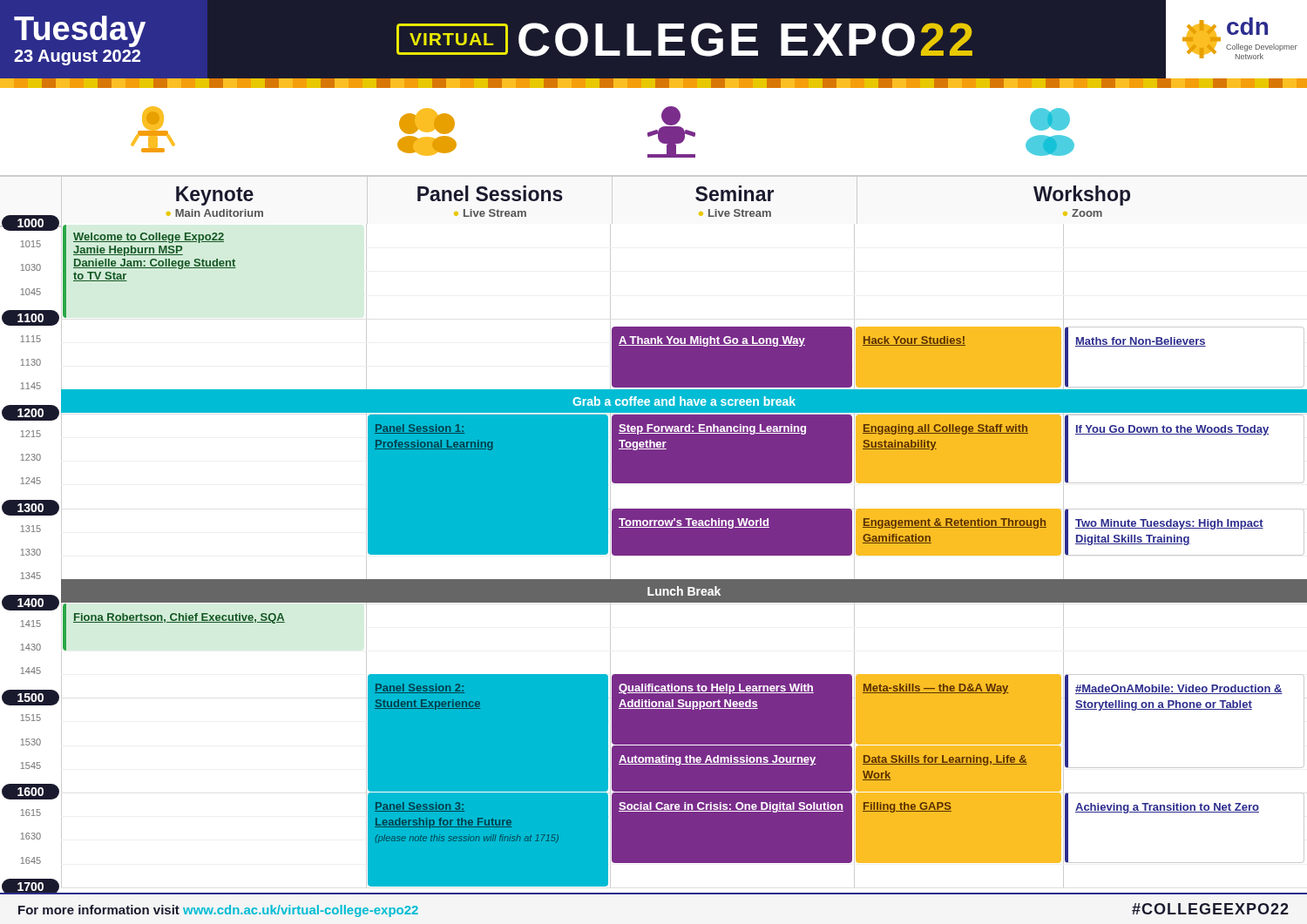Image resolution: width=1307 pixels, height=924 pixels.
Task: Click on the text starting "Keynote ● Main"
Action: click(x=684, y=201)
